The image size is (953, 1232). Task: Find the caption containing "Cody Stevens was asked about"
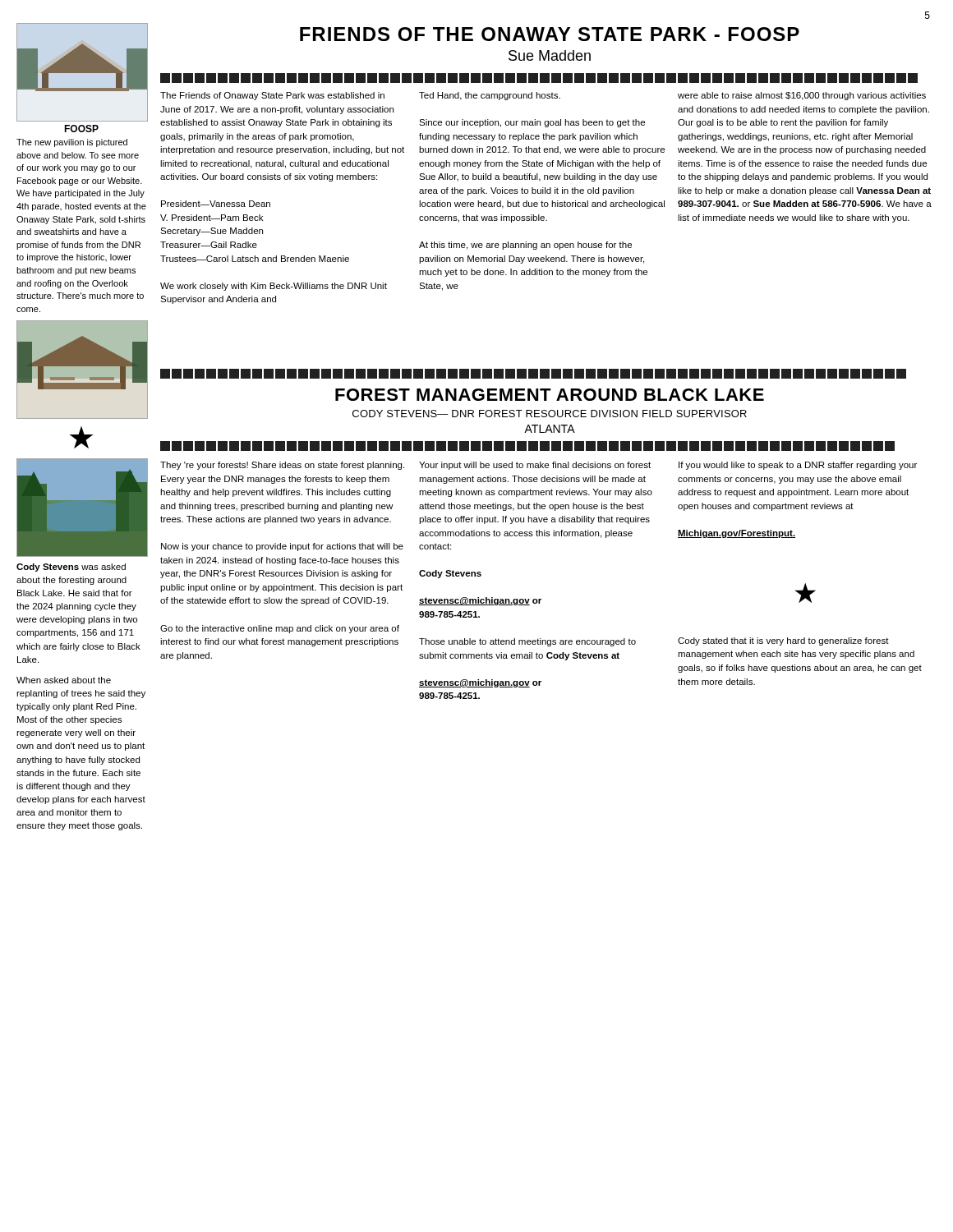(78, 613)
